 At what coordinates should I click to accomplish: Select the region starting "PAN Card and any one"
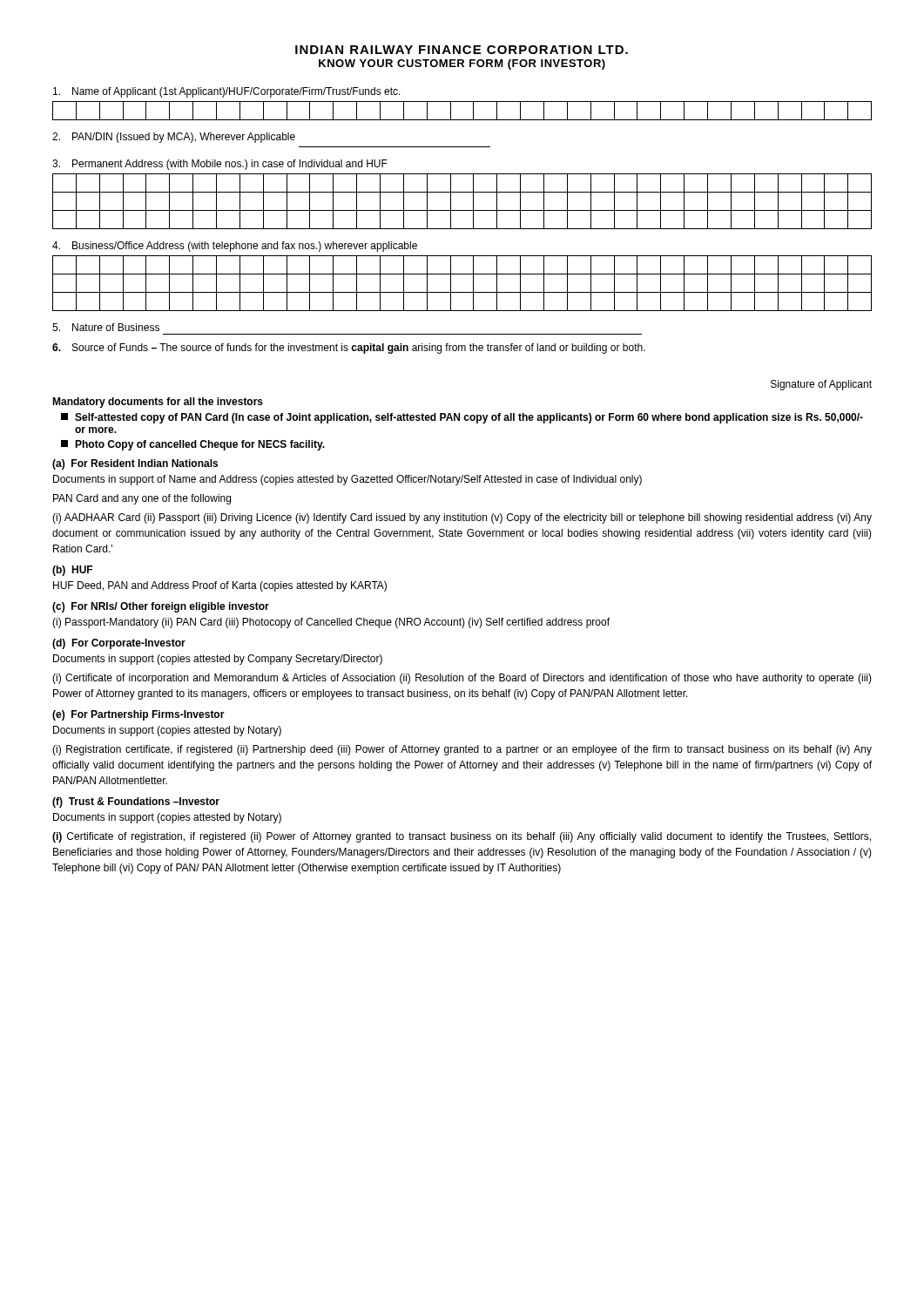pyautogui.click(x=142, y=498)
